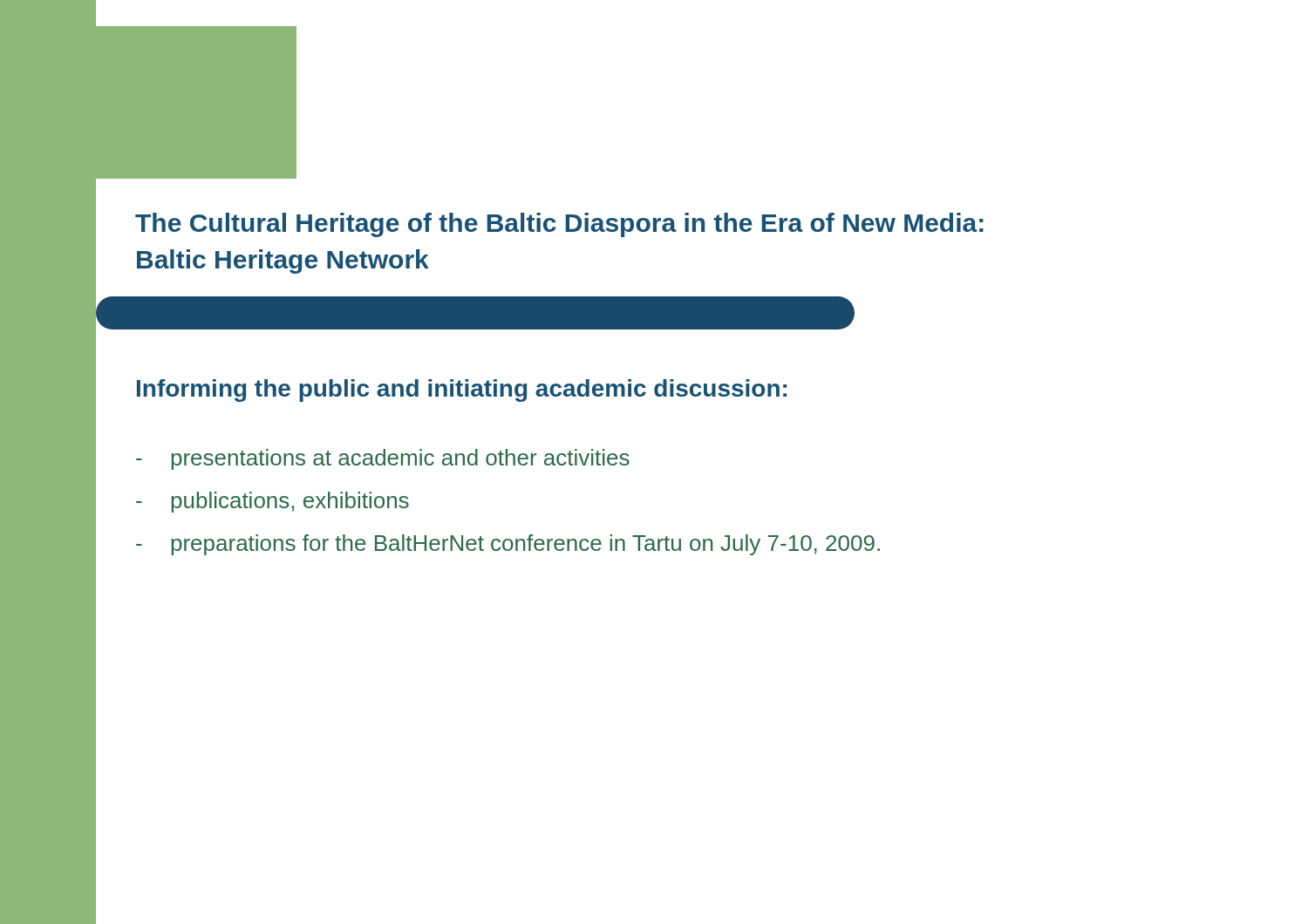This screenshot has width=1308, height=924.
Task: Locate the passage starting "Informing the public and"
Action: (462, 388)
